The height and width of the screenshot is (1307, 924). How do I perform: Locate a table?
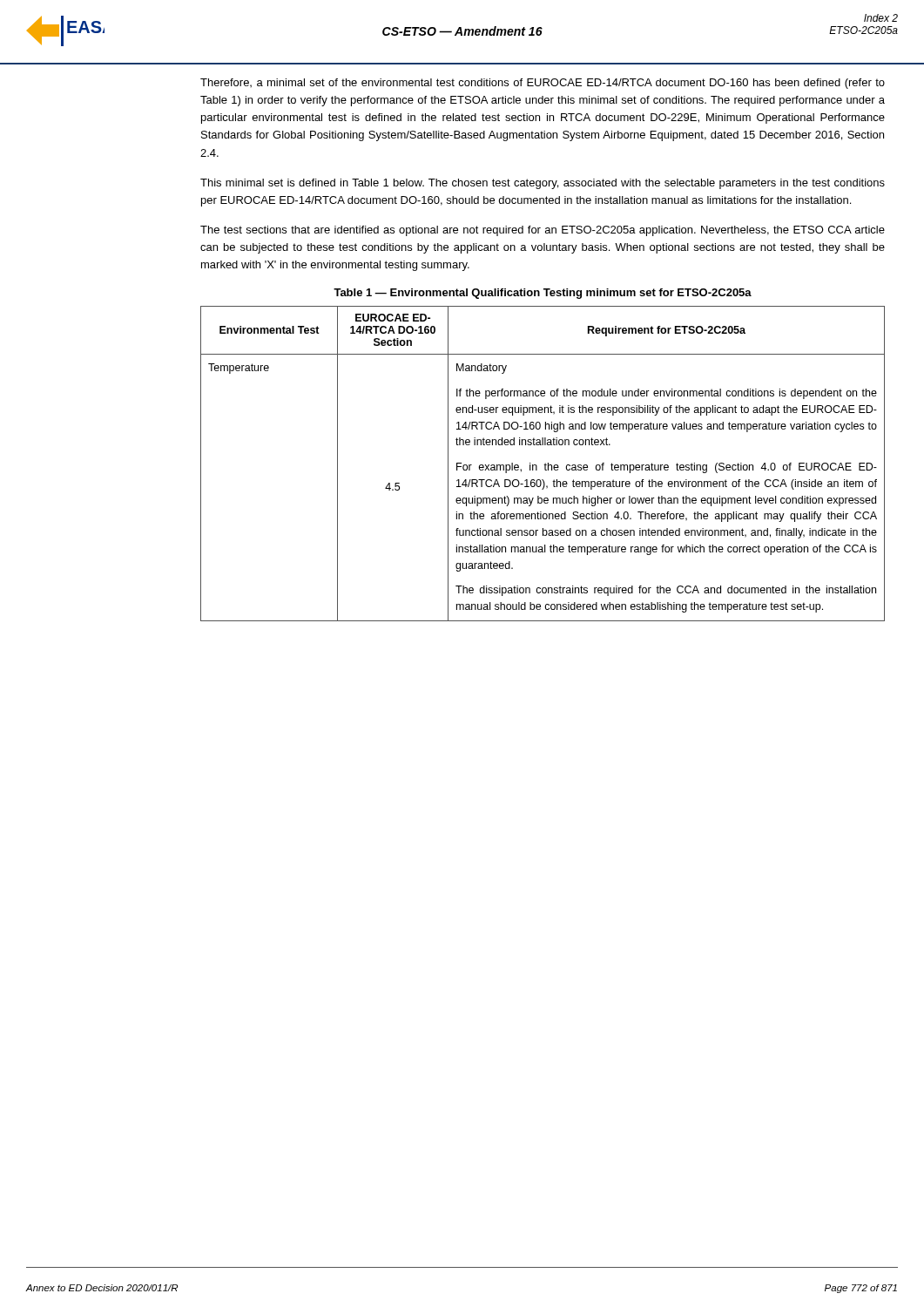(543, 464)
